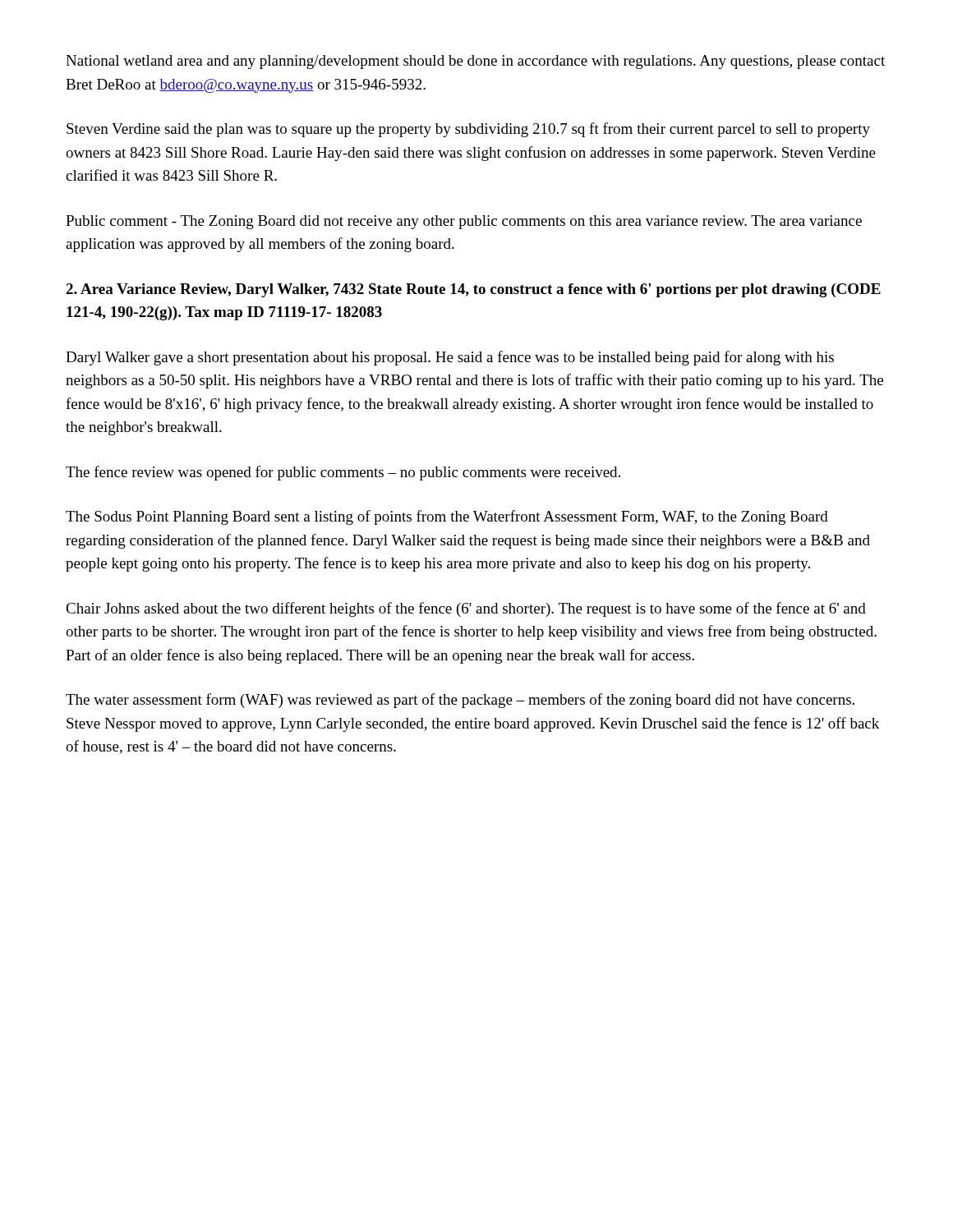Select the region starting "The water assessment form (WAF) was"

(x=472, y=723)
